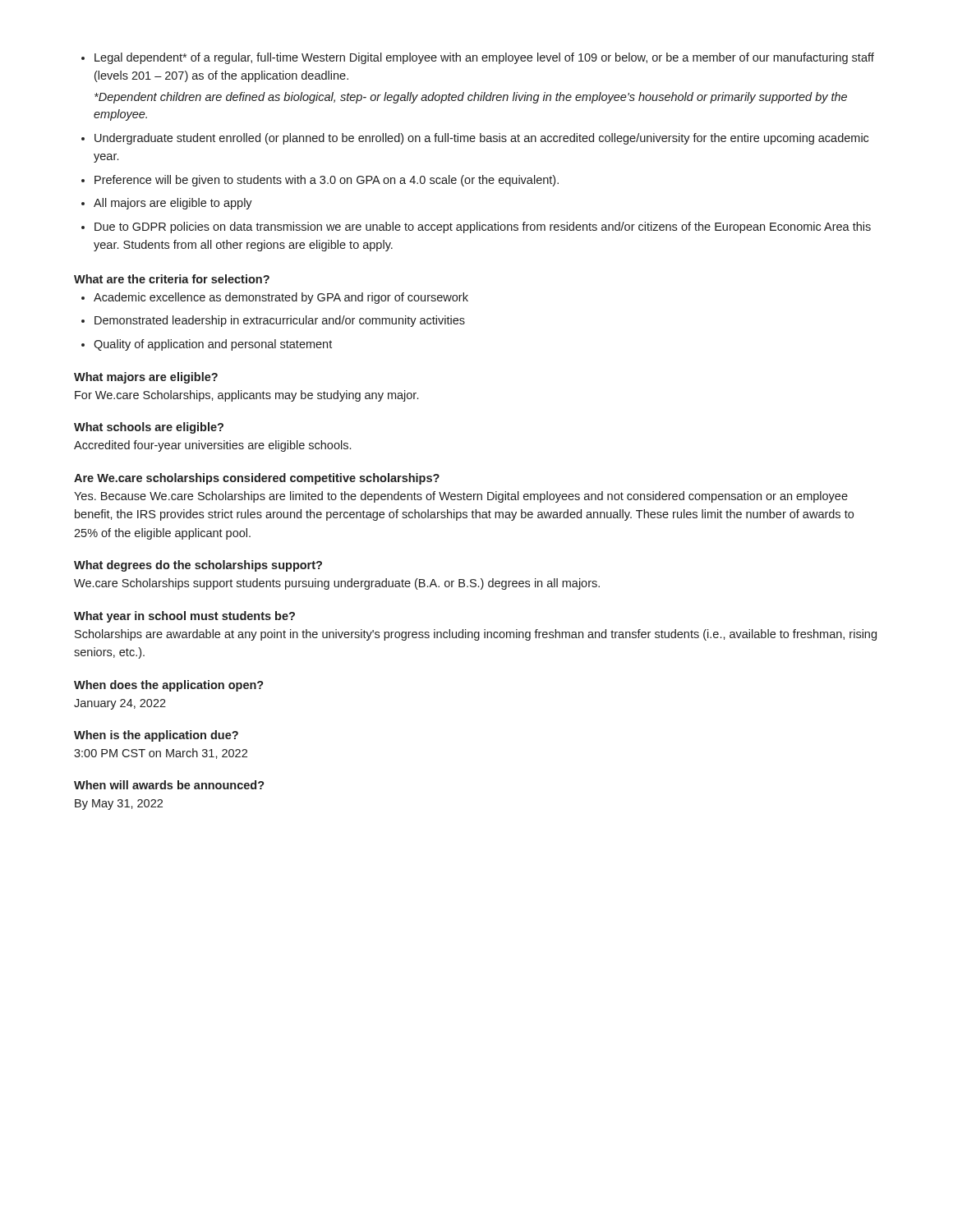Select the section header with the text "When is the application due?"

coord(156,735)
